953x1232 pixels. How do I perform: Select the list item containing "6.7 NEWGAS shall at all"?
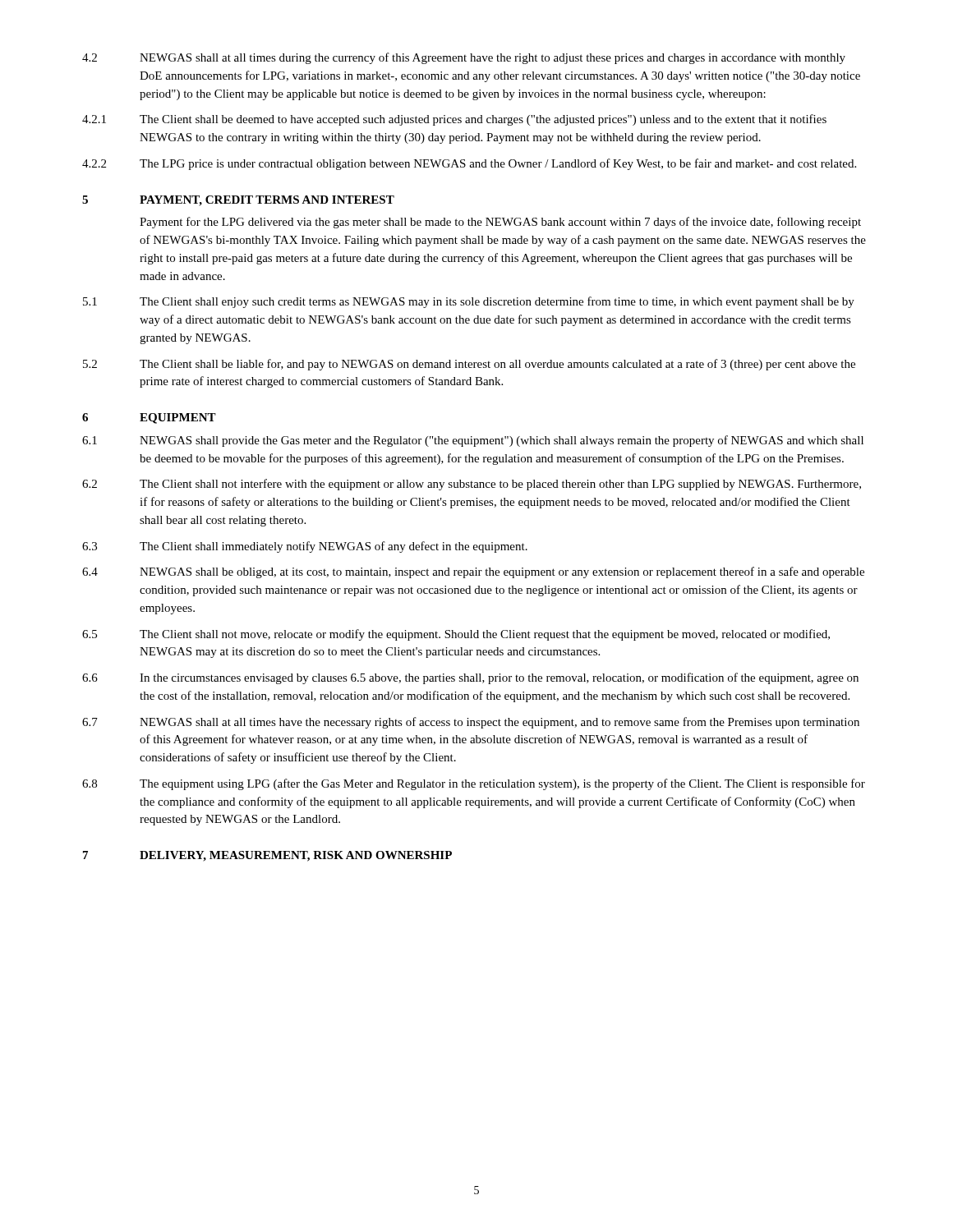476,740
